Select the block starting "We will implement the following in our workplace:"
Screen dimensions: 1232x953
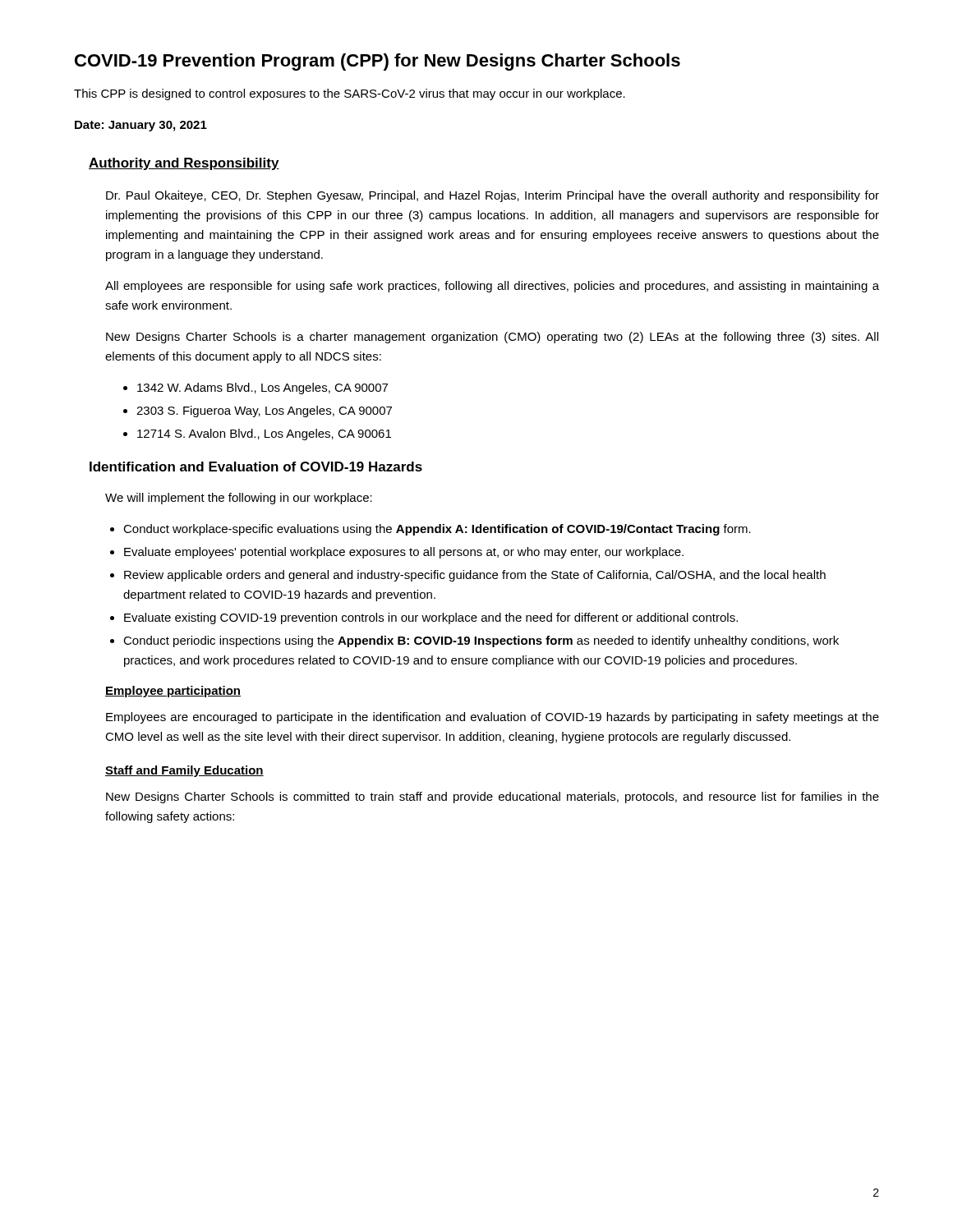point(239,499)
